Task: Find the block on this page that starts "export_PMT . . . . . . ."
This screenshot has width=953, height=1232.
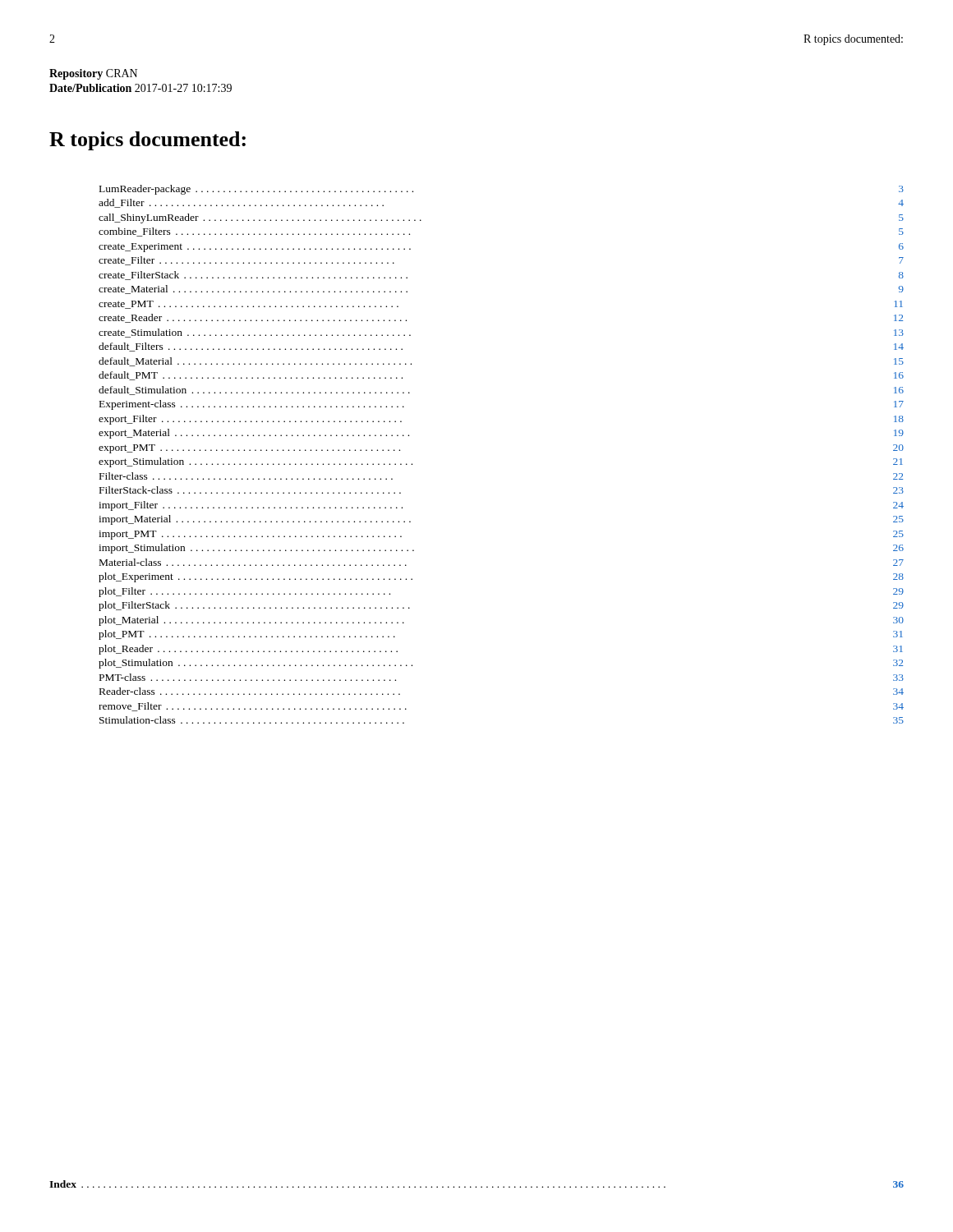Action: [127, 451]
